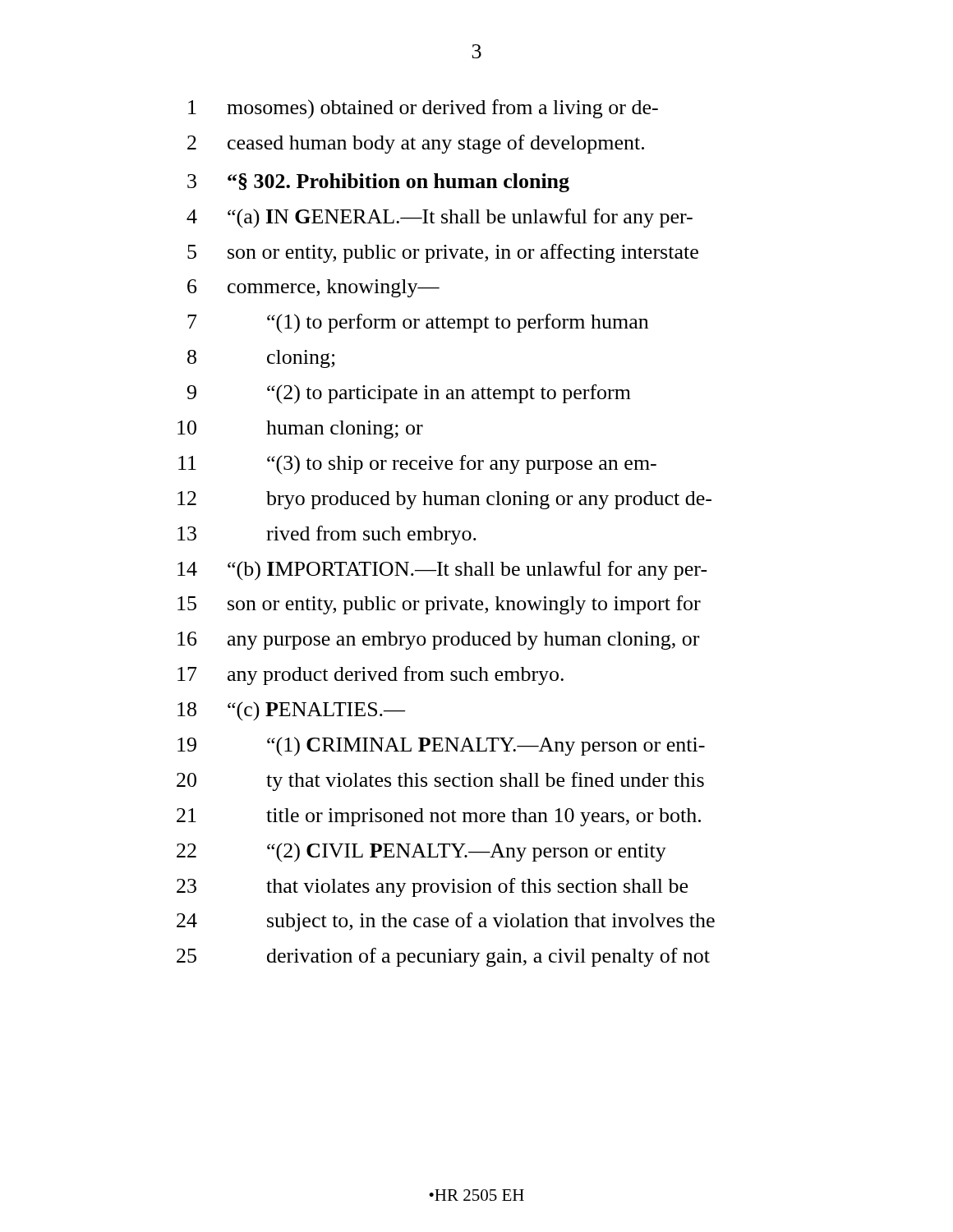
Task: Click on the region starting "17 any product"
Action: pos(509,675)
